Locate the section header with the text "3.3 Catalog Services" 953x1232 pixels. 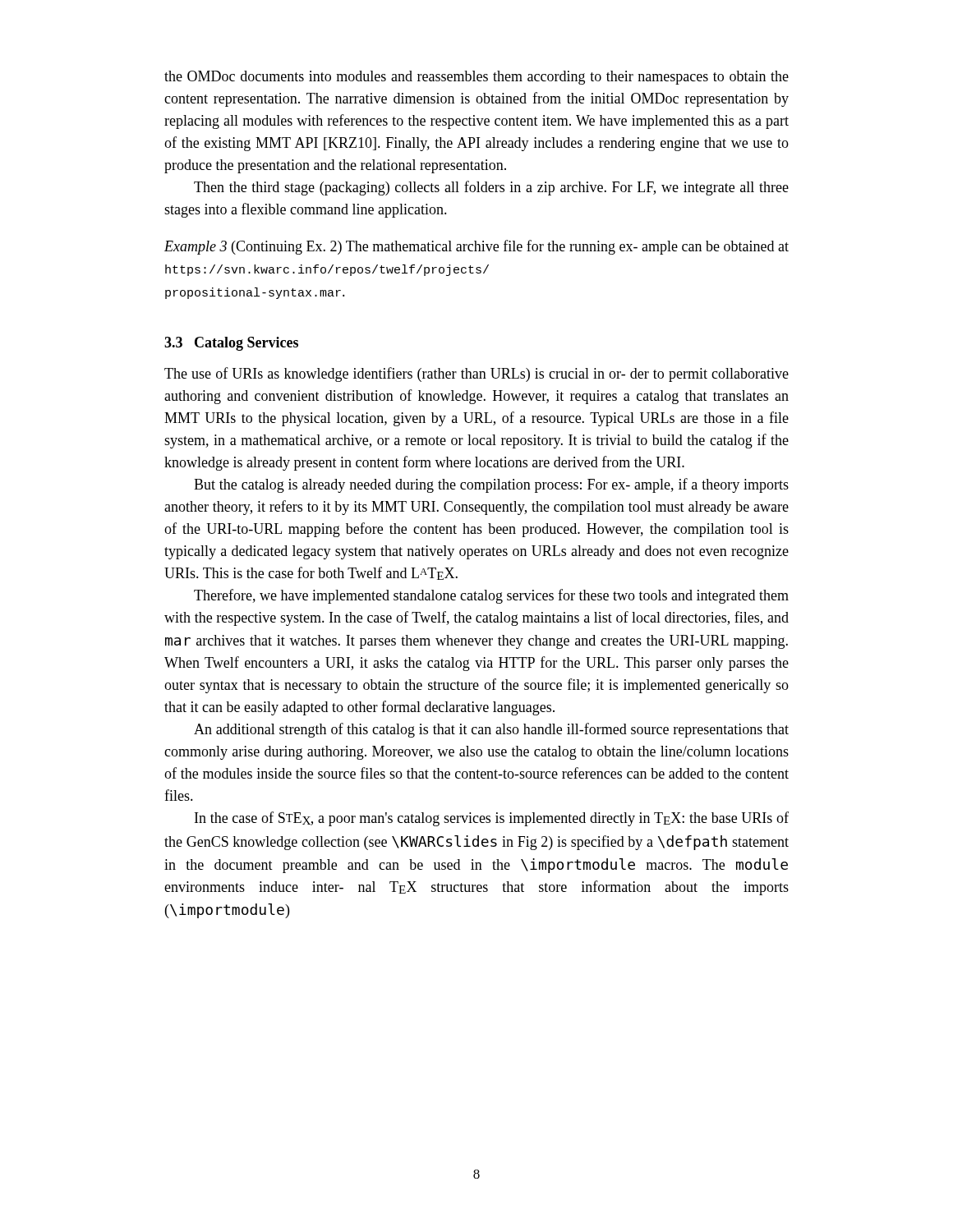(231, 344)
